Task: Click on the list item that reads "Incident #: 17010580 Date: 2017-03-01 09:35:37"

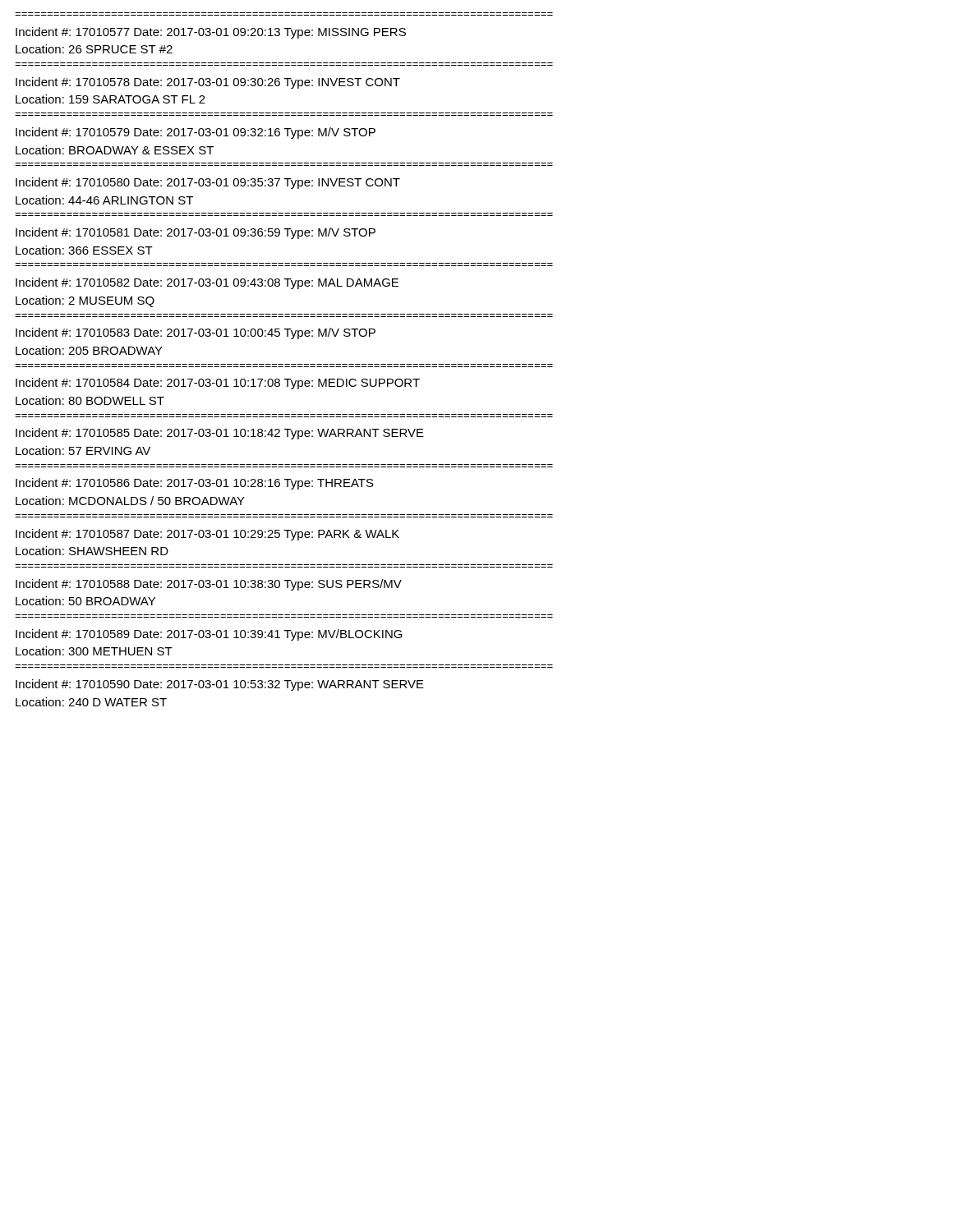Action: 208,183
